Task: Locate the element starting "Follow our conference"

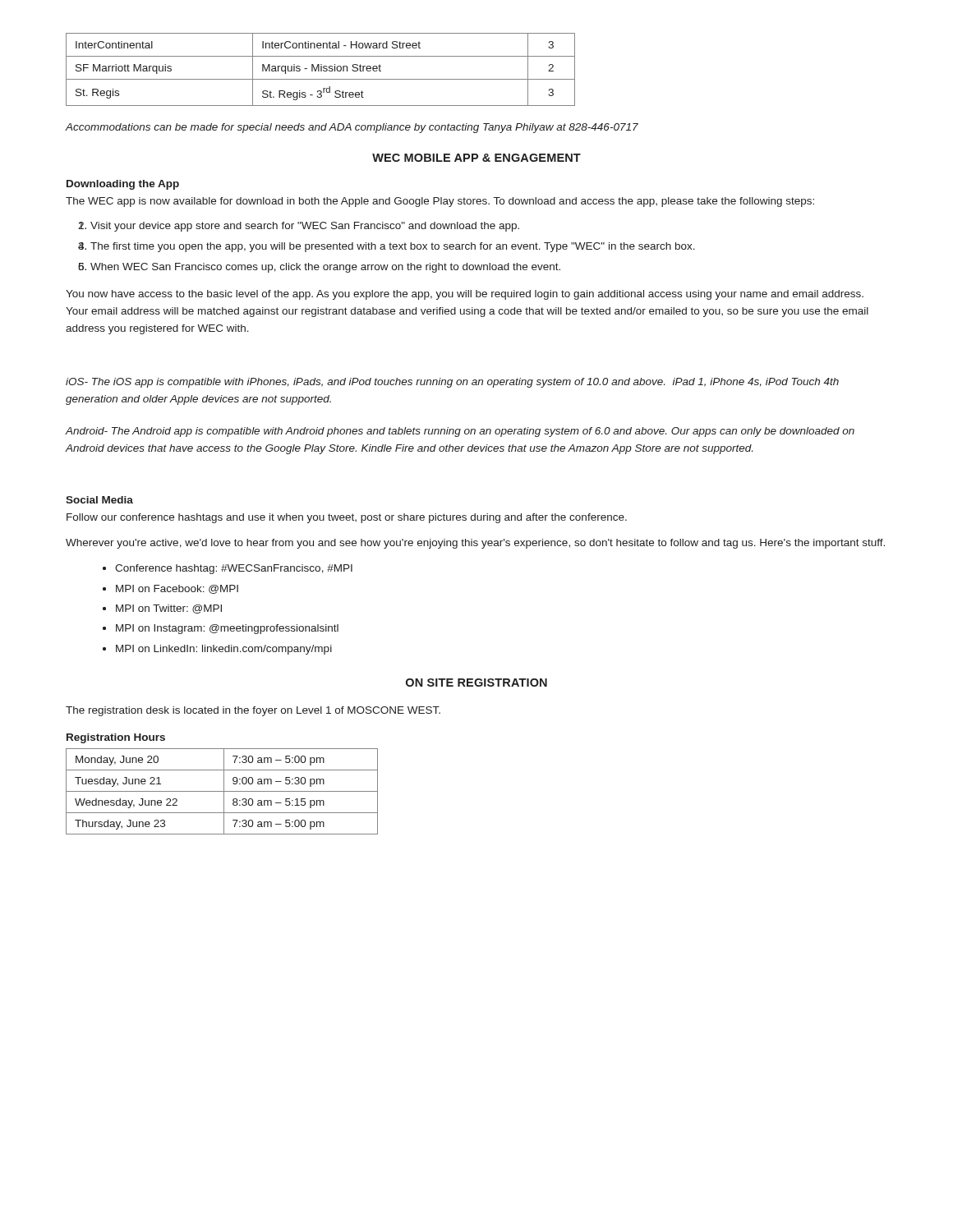Action: coord(347,517)
